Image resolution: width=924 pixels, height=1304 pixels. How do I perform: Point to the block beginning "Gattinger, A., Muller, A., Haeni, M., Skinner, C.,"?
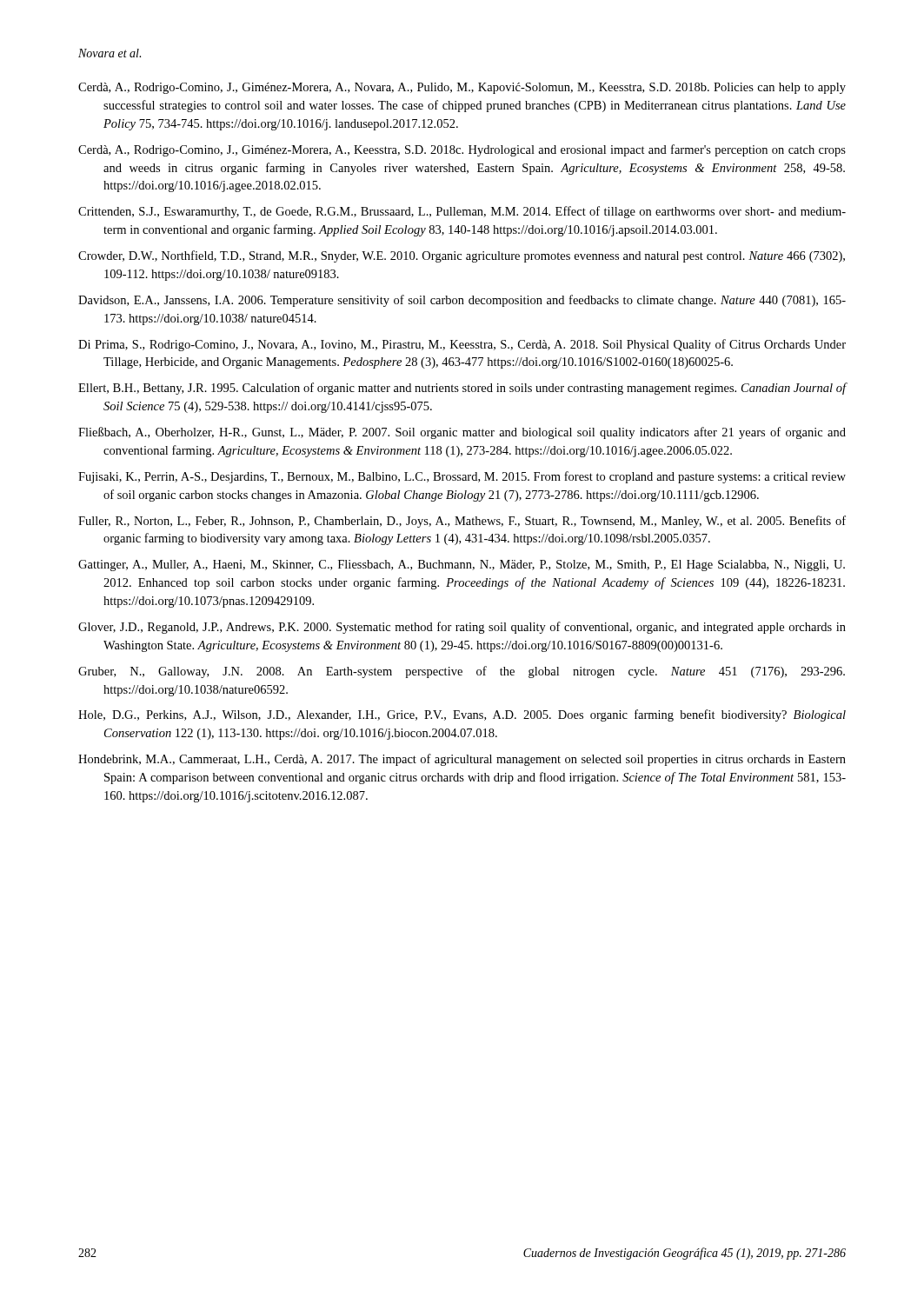pos(462,583)
